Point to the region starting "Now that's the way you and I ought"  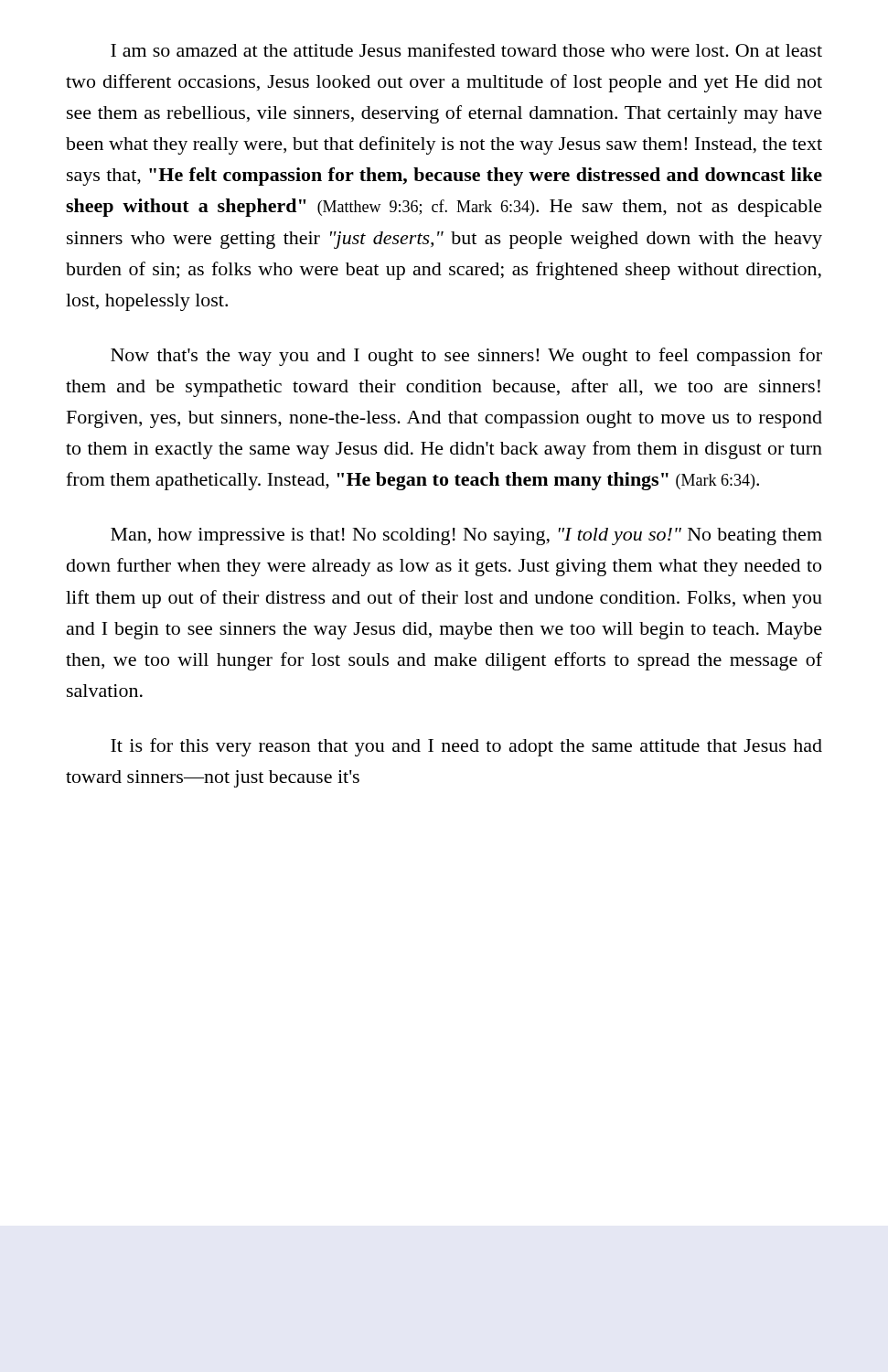click(444, 417)
